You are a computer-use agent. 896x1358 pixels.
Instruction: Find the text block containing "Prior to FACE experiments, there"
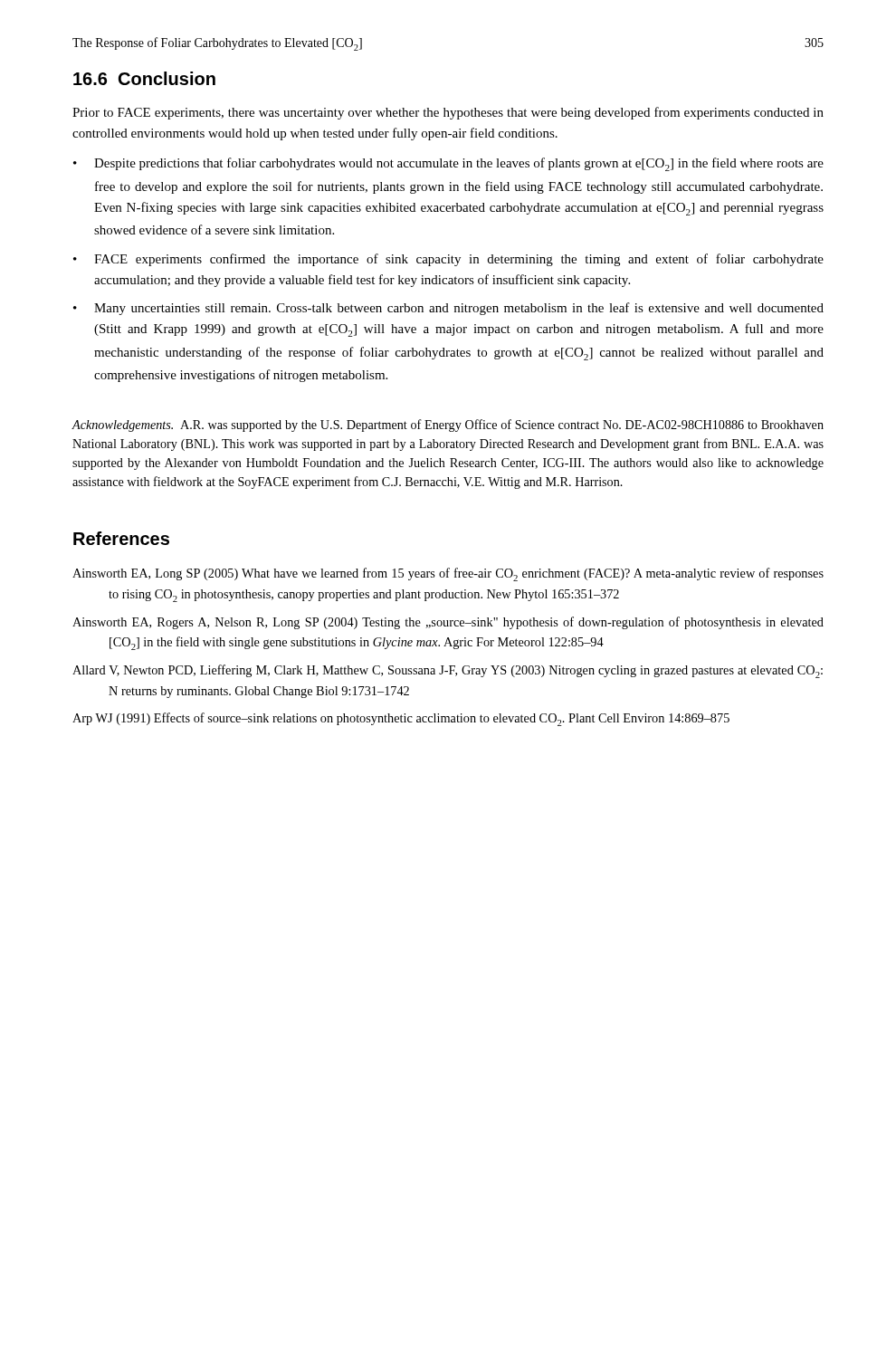pyautogui.click(x=448, y=123)
